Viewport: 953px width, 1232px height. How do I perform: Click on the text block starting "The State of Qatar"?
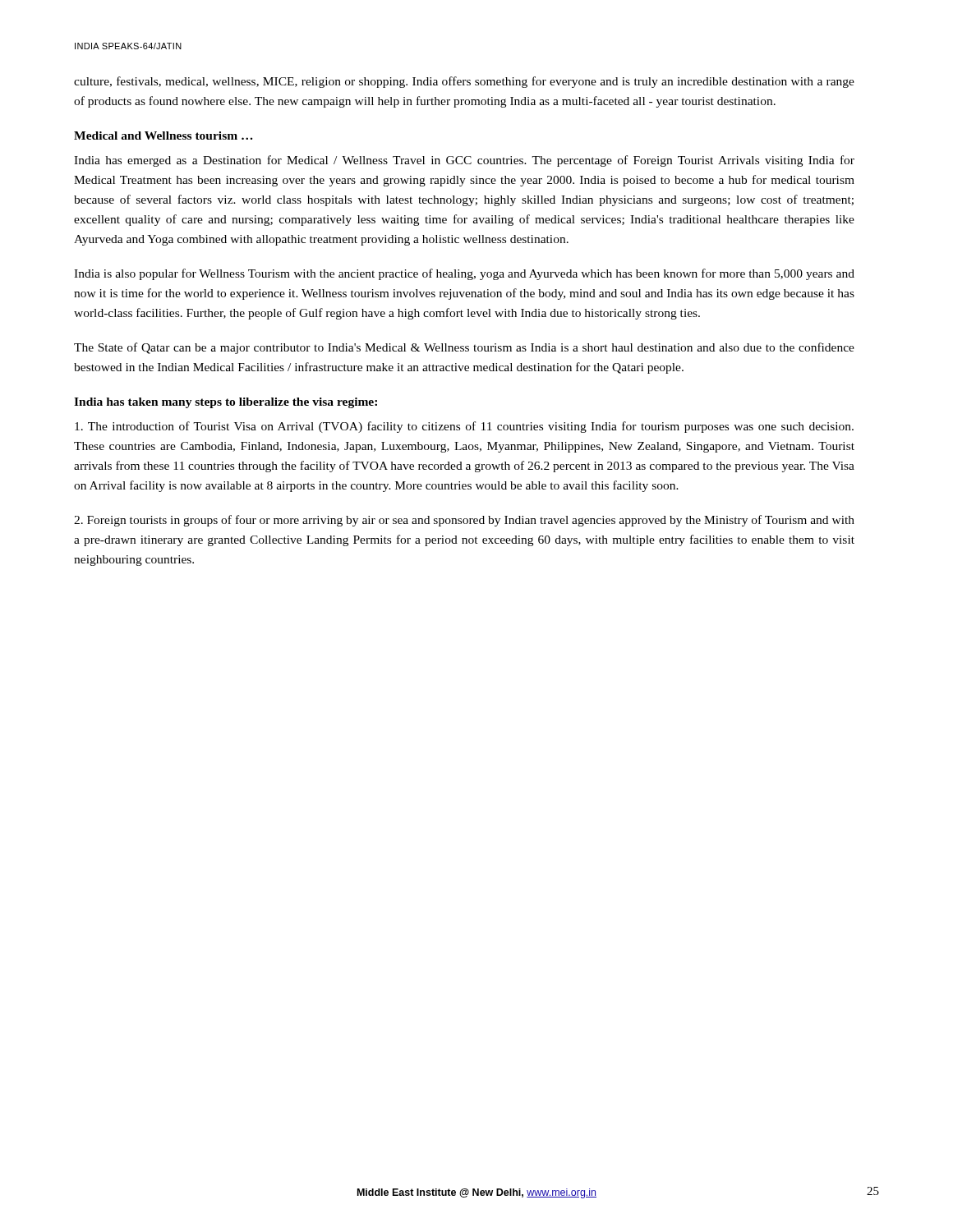click(464, 357)
